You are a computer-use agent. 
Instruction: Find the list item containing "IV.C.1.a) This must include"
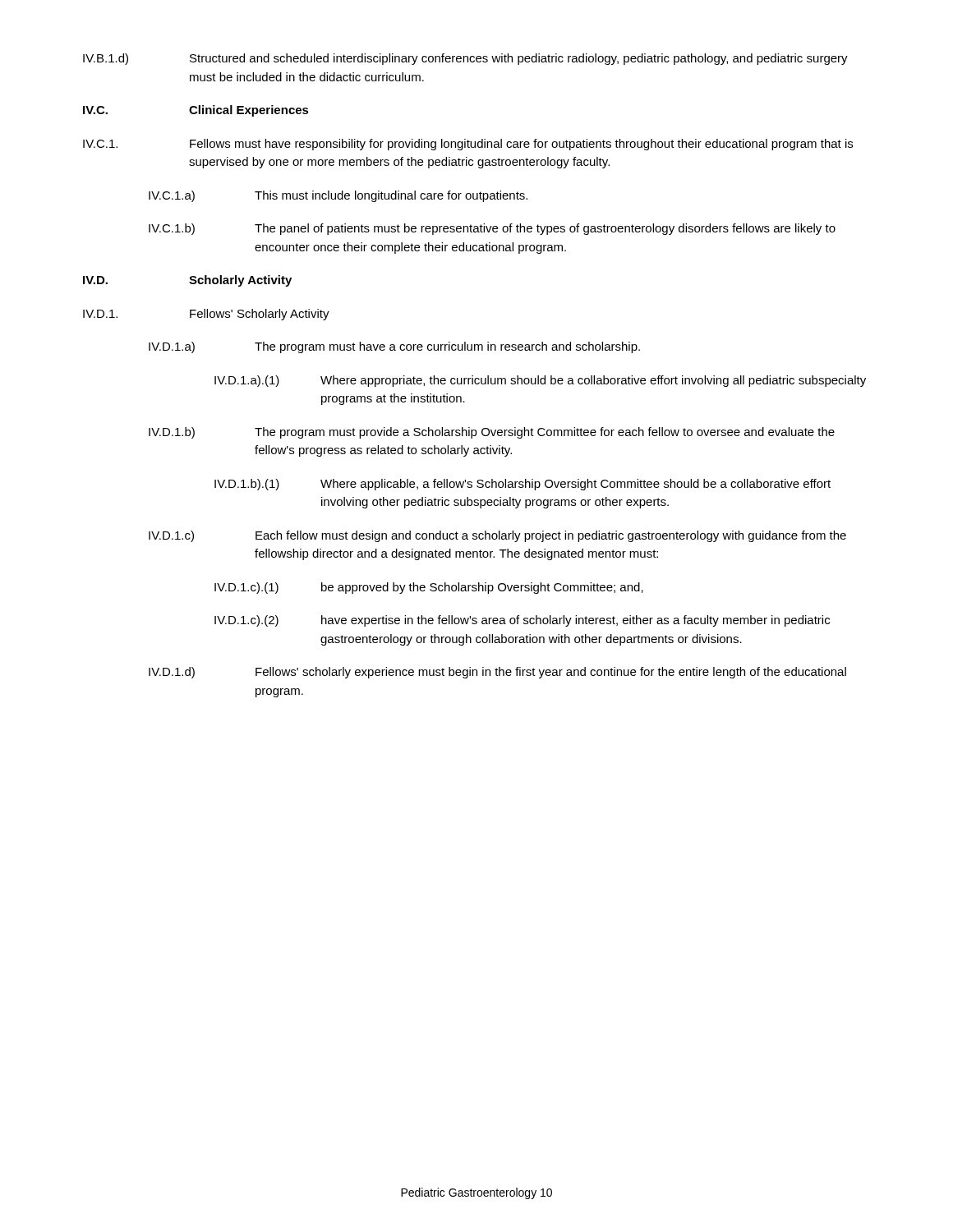coord(476,195)
